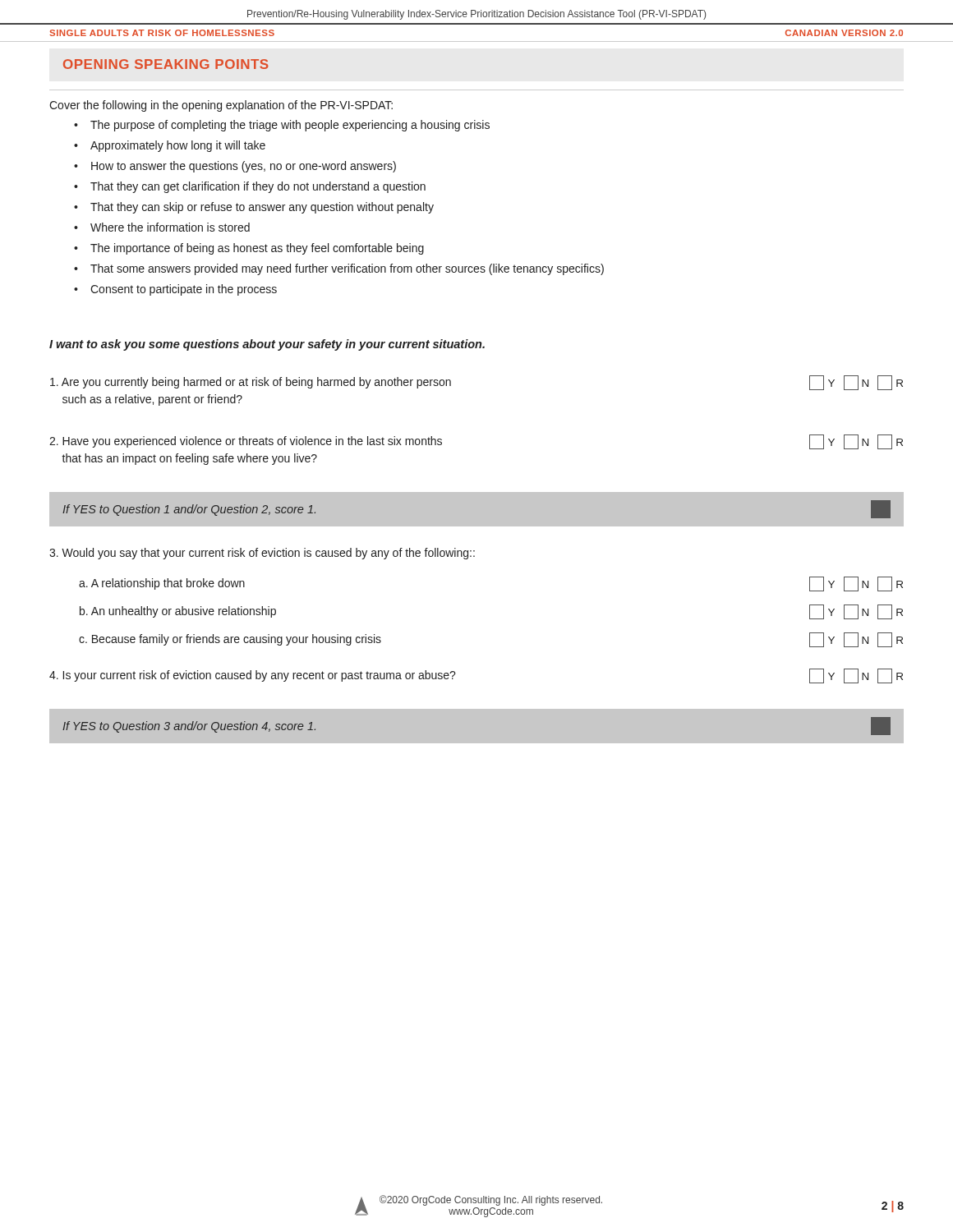Find the text block starting "b. An unhealthy or abusive relationship Y"
This screenshot has width=953, height=1232.
180,611
